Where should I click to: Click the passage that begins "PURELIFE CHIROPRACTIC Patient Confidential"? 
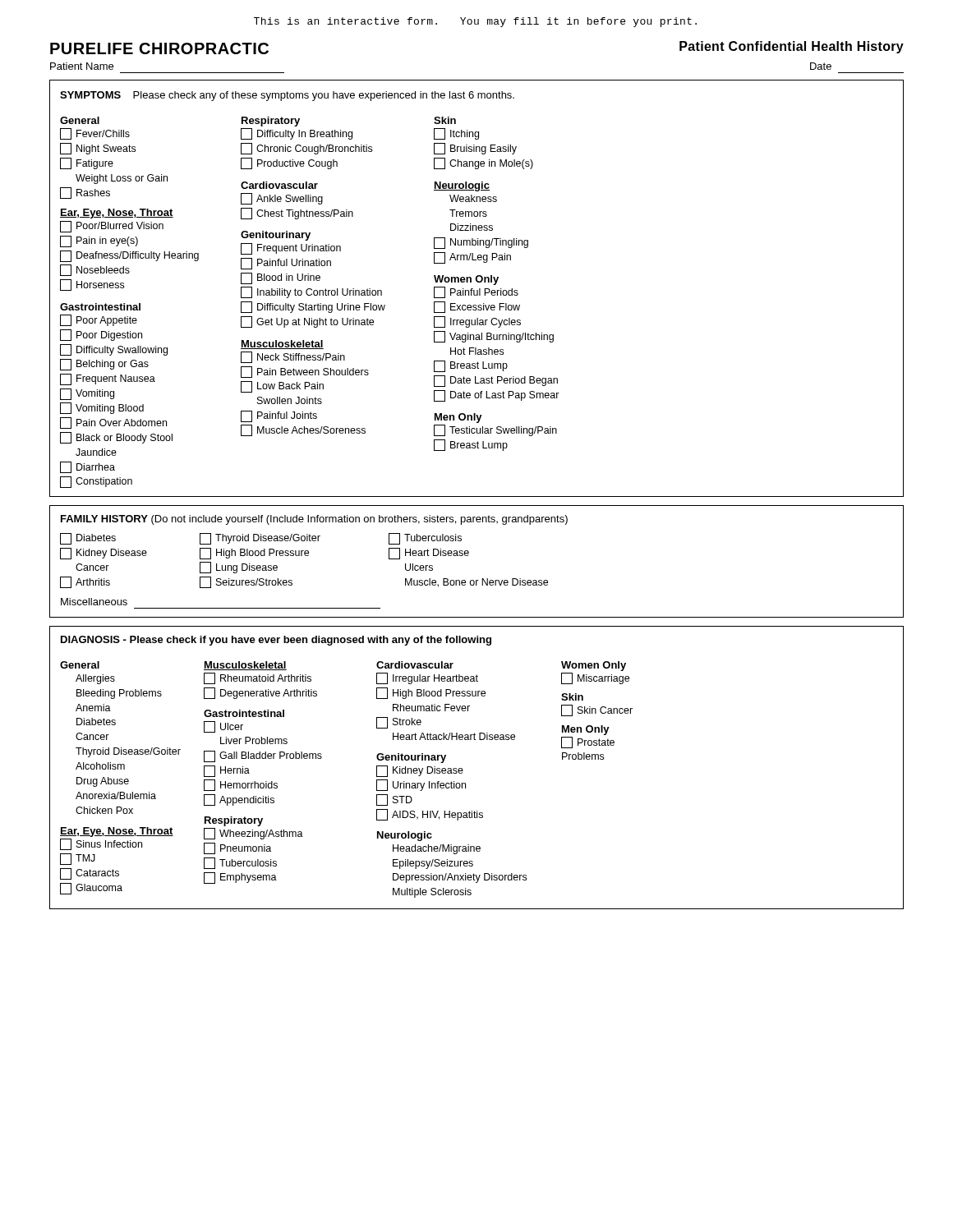coord(157,47)
